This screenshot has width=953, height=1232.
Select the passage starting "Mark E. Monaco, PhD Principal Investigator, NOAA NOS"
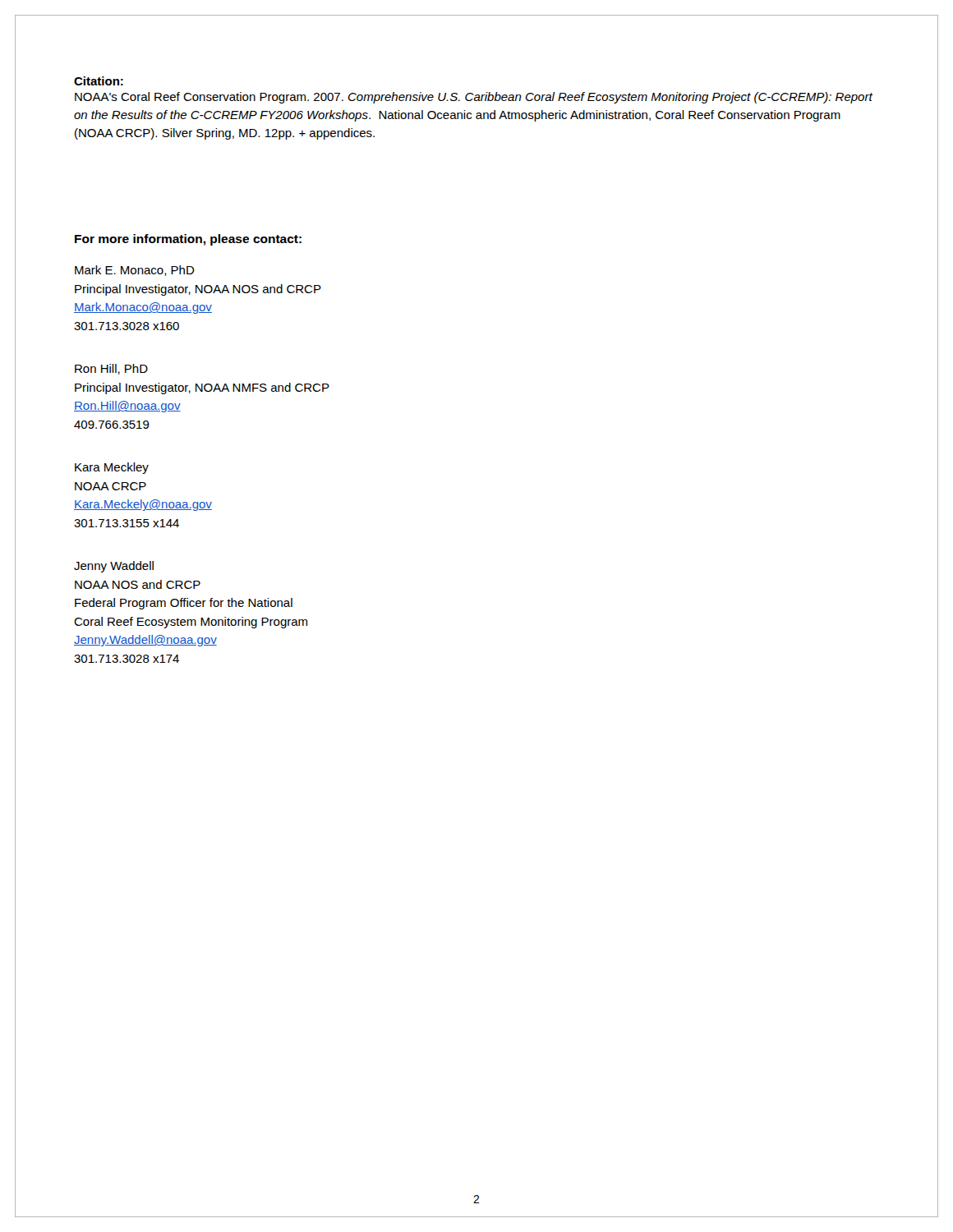198,298
